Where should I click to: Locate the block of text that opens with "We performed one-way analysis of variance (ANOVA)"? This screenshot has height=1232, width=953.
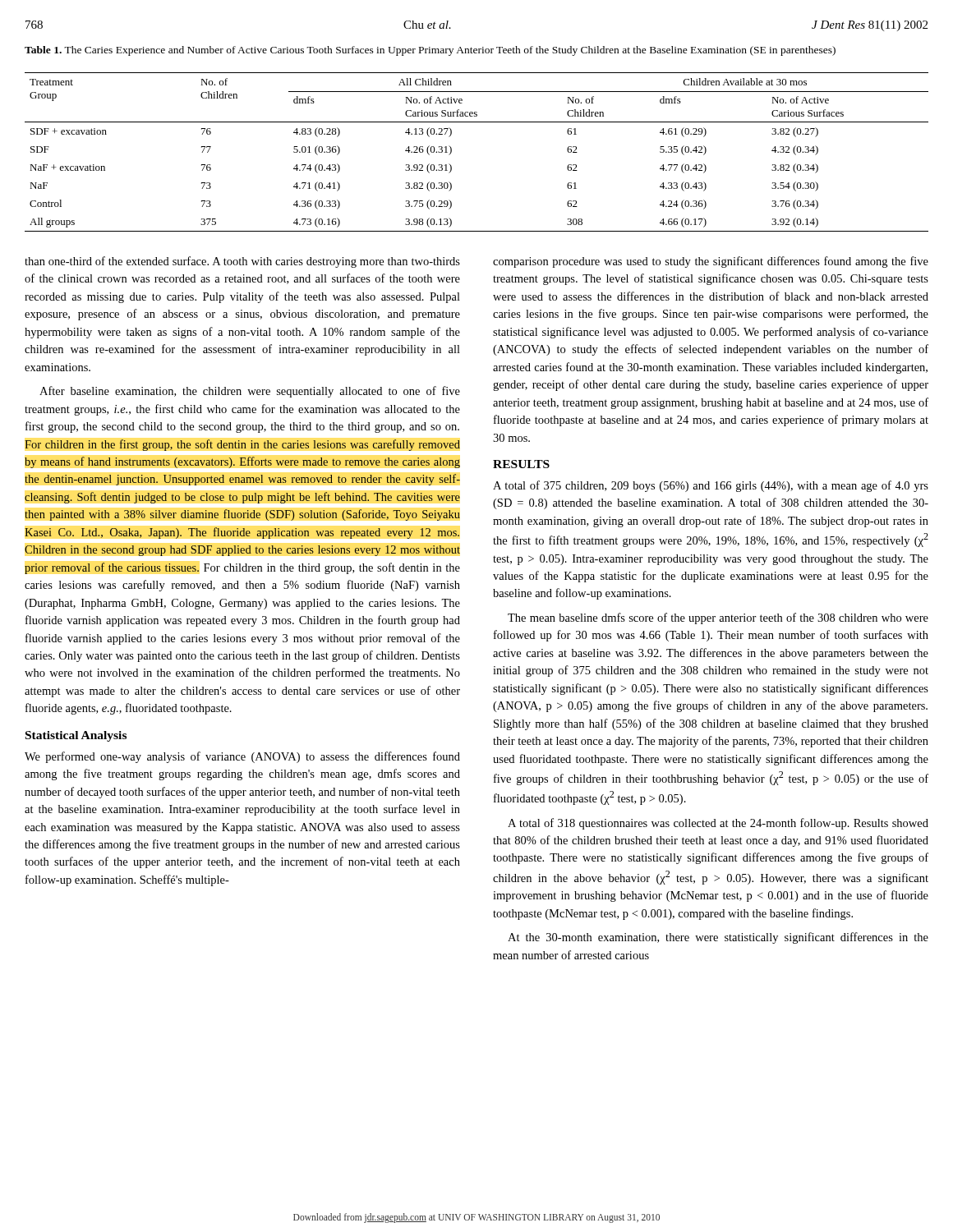tap(242, 818)
